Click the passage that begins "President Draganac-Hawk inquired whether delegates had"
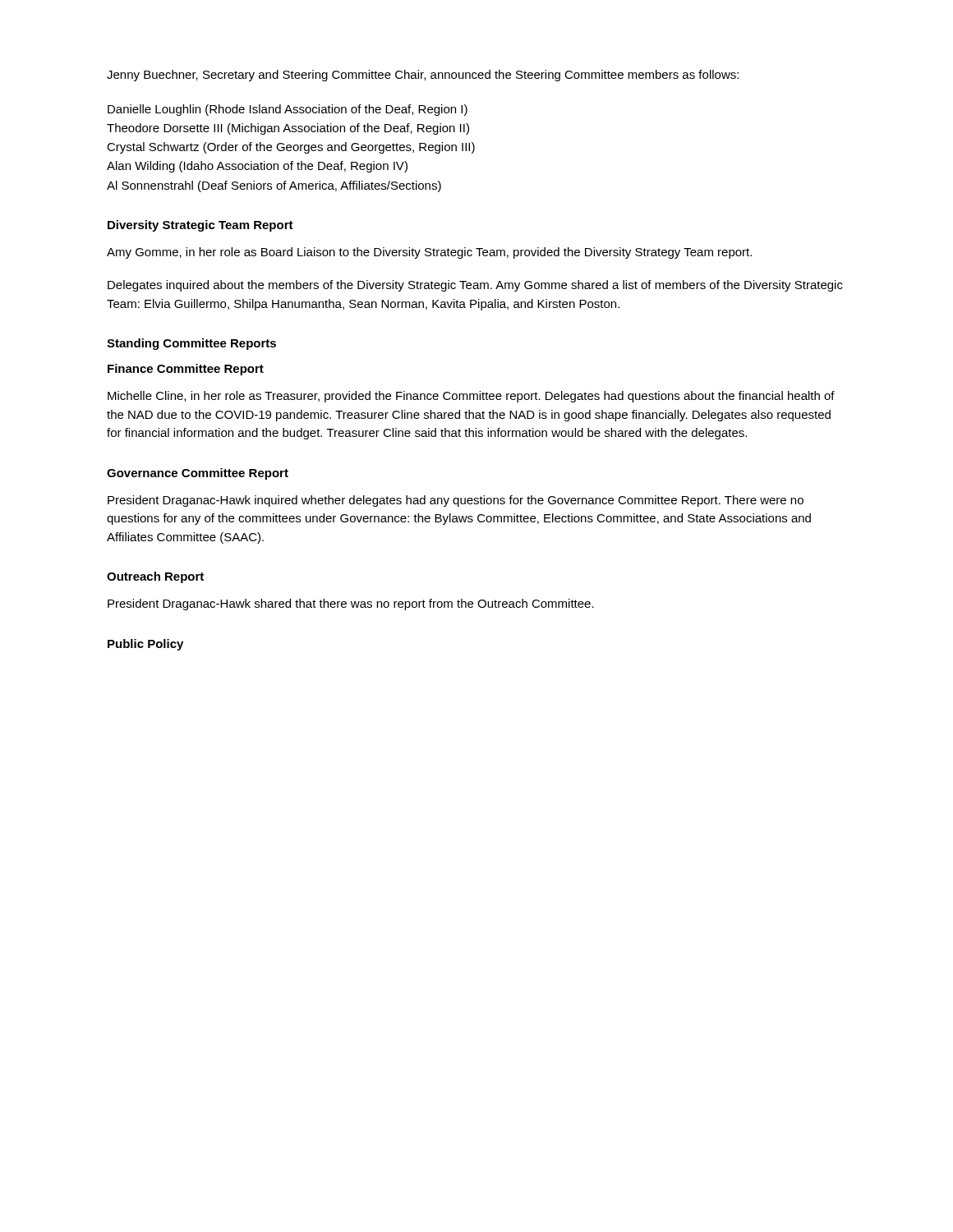 [476, 519]
